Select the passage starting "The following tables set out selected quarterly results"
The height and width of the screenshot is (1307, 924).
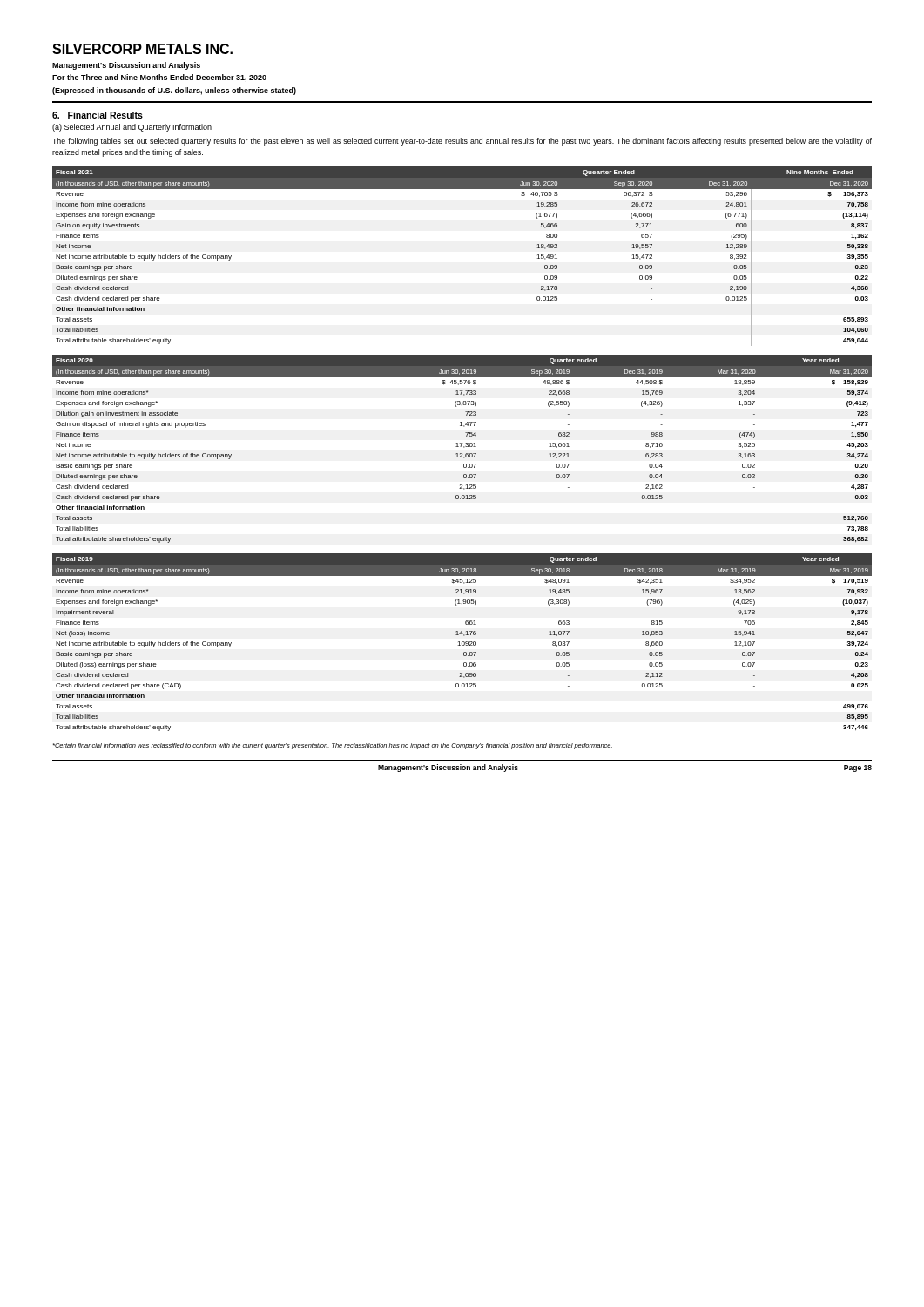pos(462,147)
